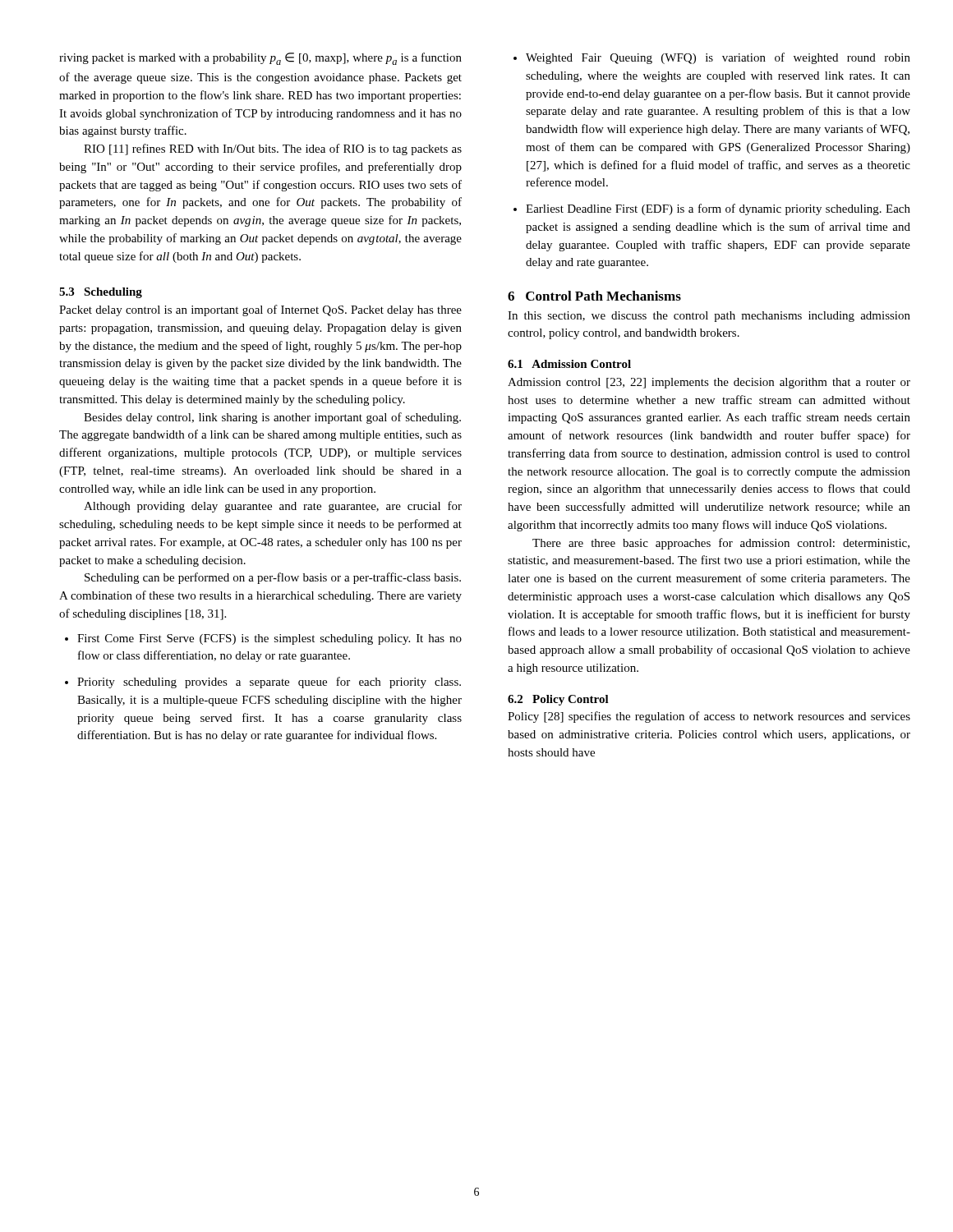Select the text block with the text "riving packet is marked with"

pyautogui.click(x=260, y=95)
